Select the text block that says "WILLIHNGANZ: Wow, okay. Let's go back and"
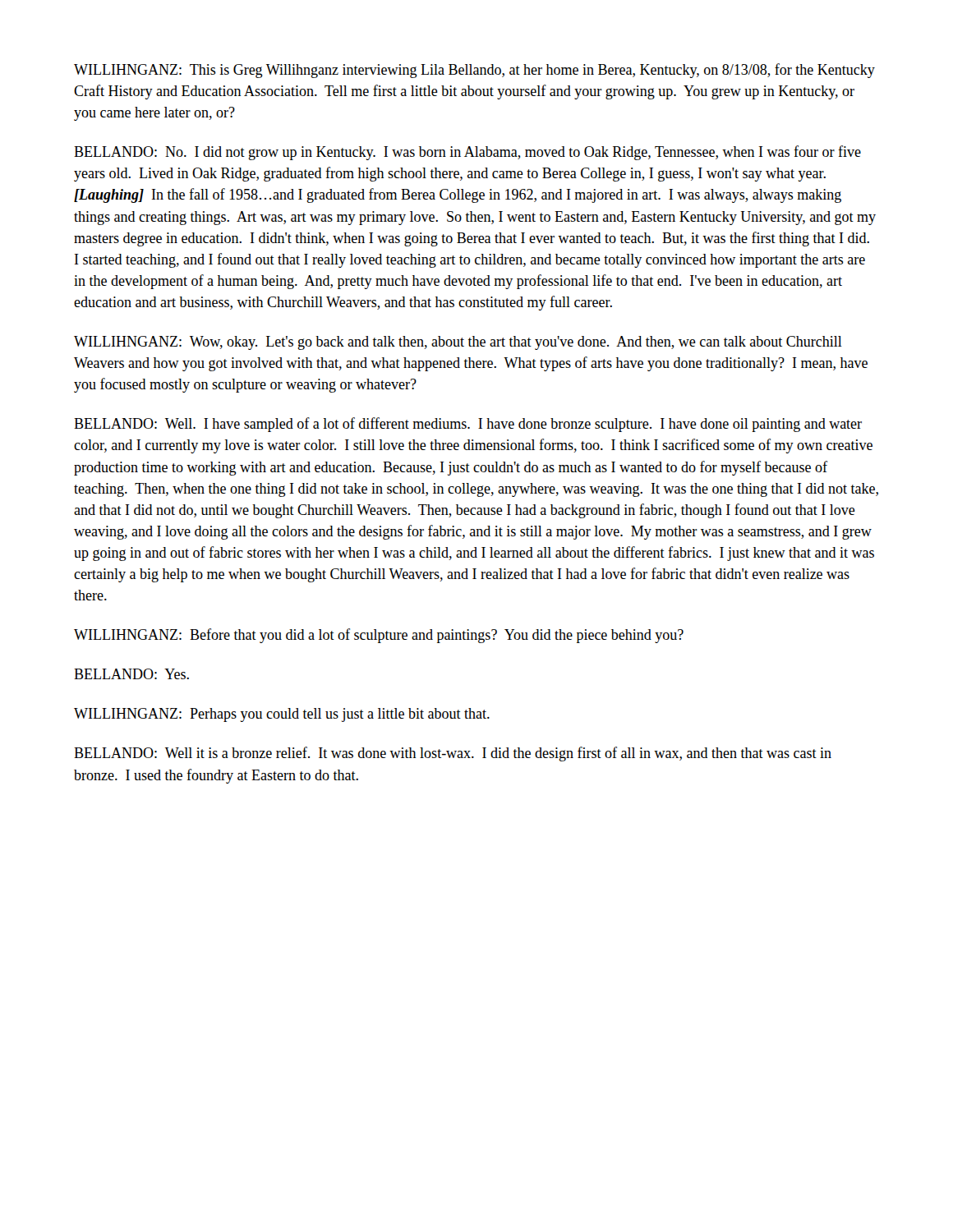Image resolution: width=953 pixels, height=1232 pixels. tap(471, 363)
